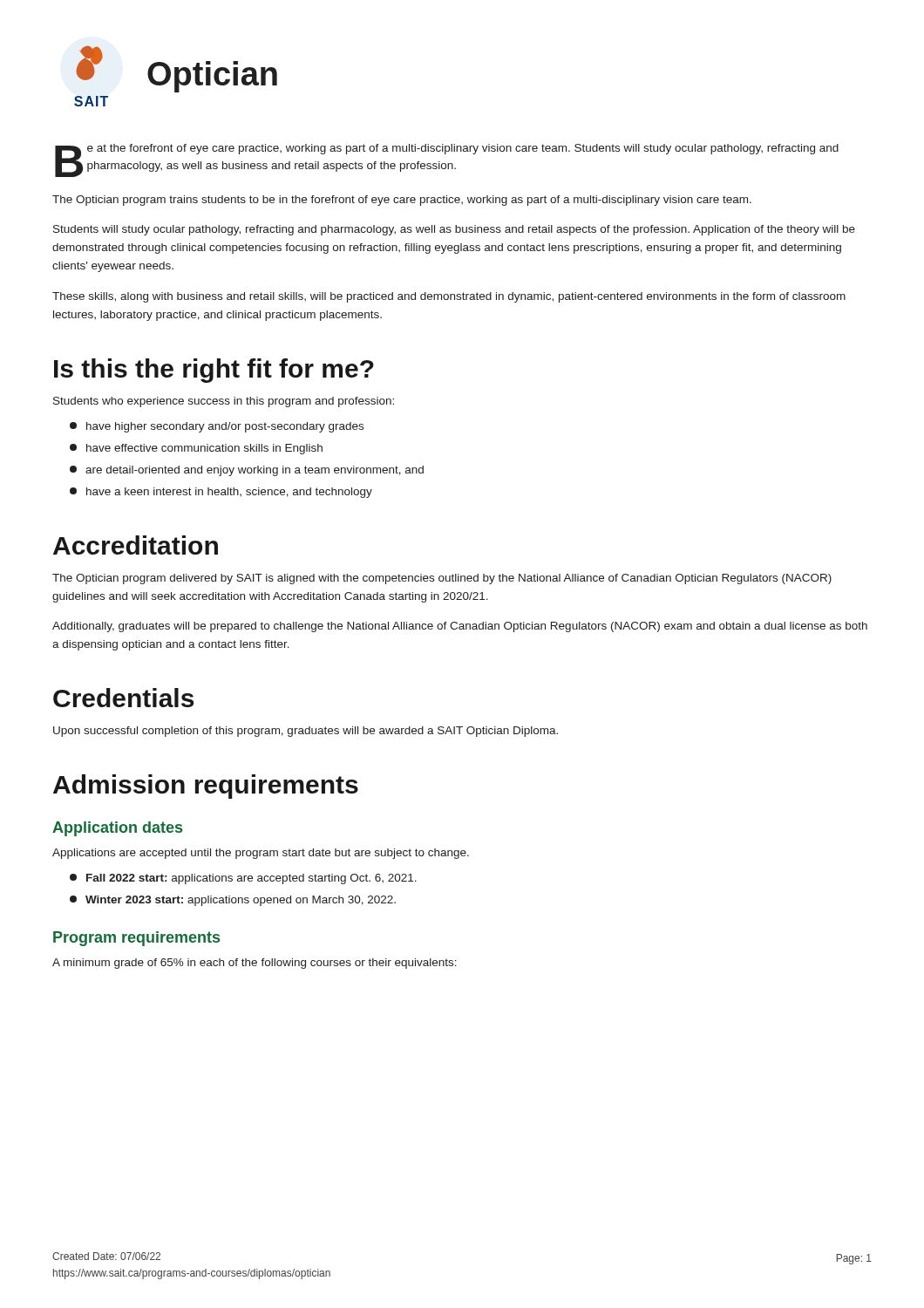Click where it says "Application dates"
924x1308 pixels.
click(x=118, y=828)
